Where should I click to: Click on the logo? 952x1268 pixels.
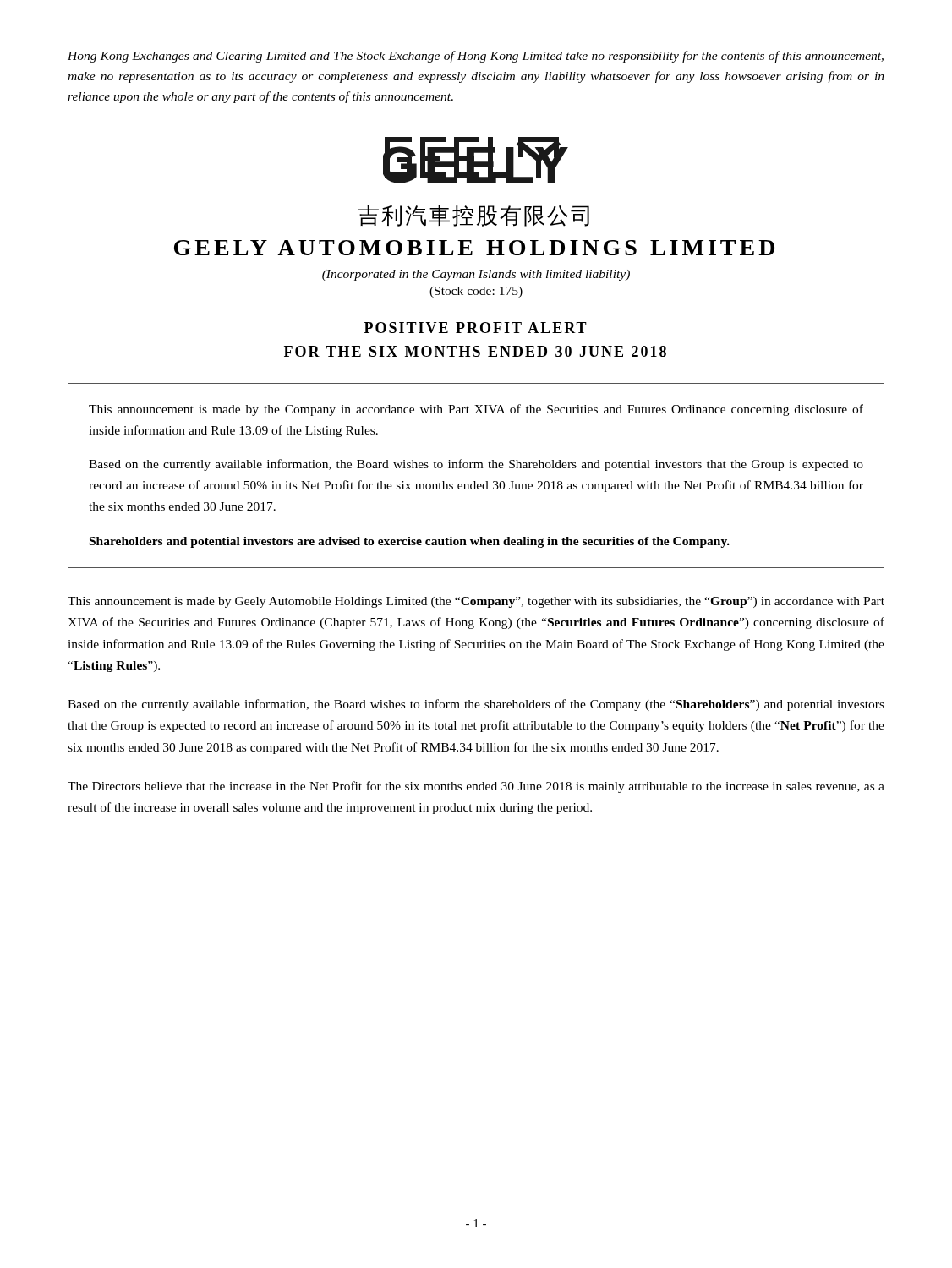[476, 164]
